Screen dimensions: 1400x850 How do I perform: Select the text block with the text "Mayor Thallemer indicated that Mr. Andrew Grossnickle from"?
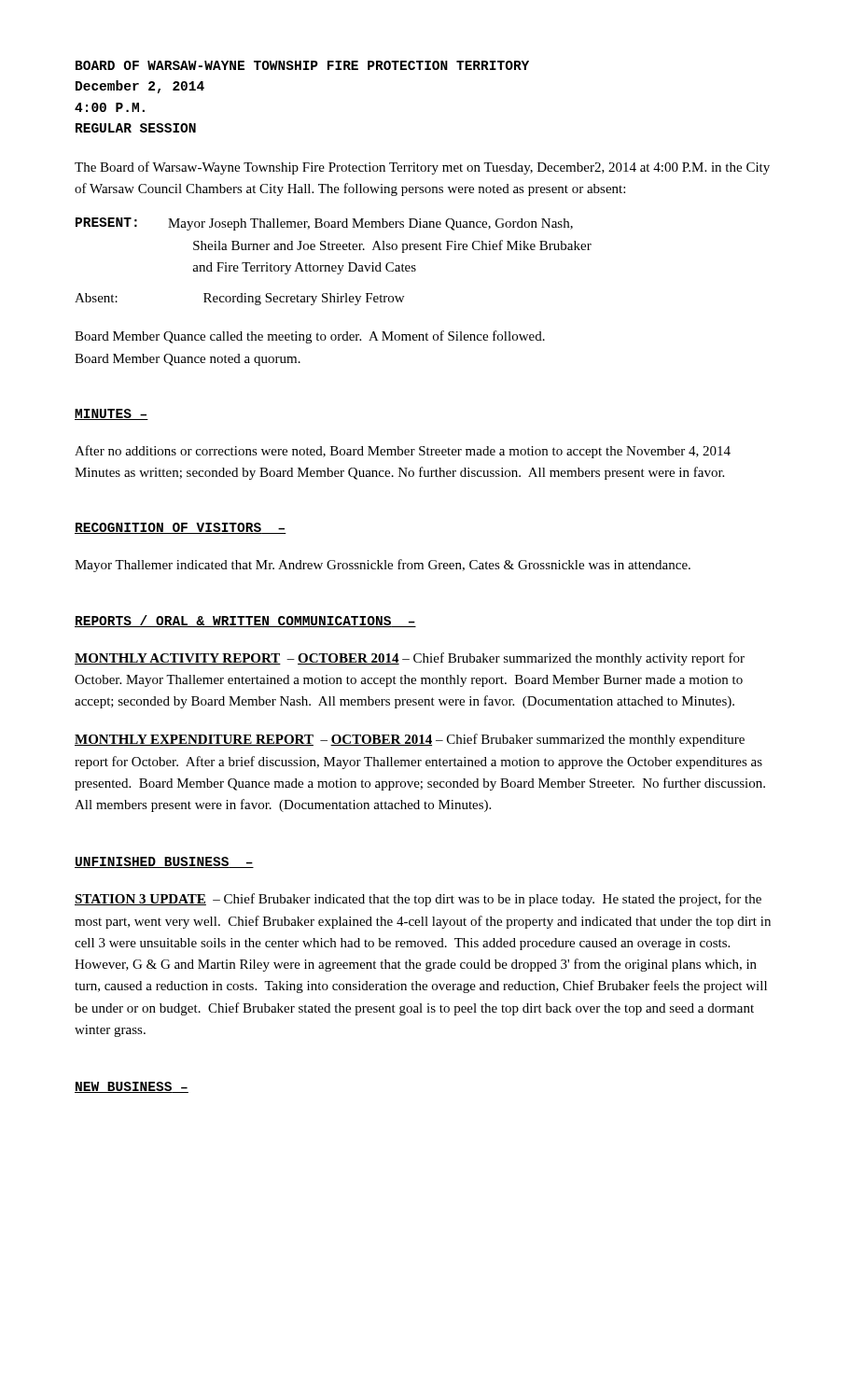pos(383,565)
